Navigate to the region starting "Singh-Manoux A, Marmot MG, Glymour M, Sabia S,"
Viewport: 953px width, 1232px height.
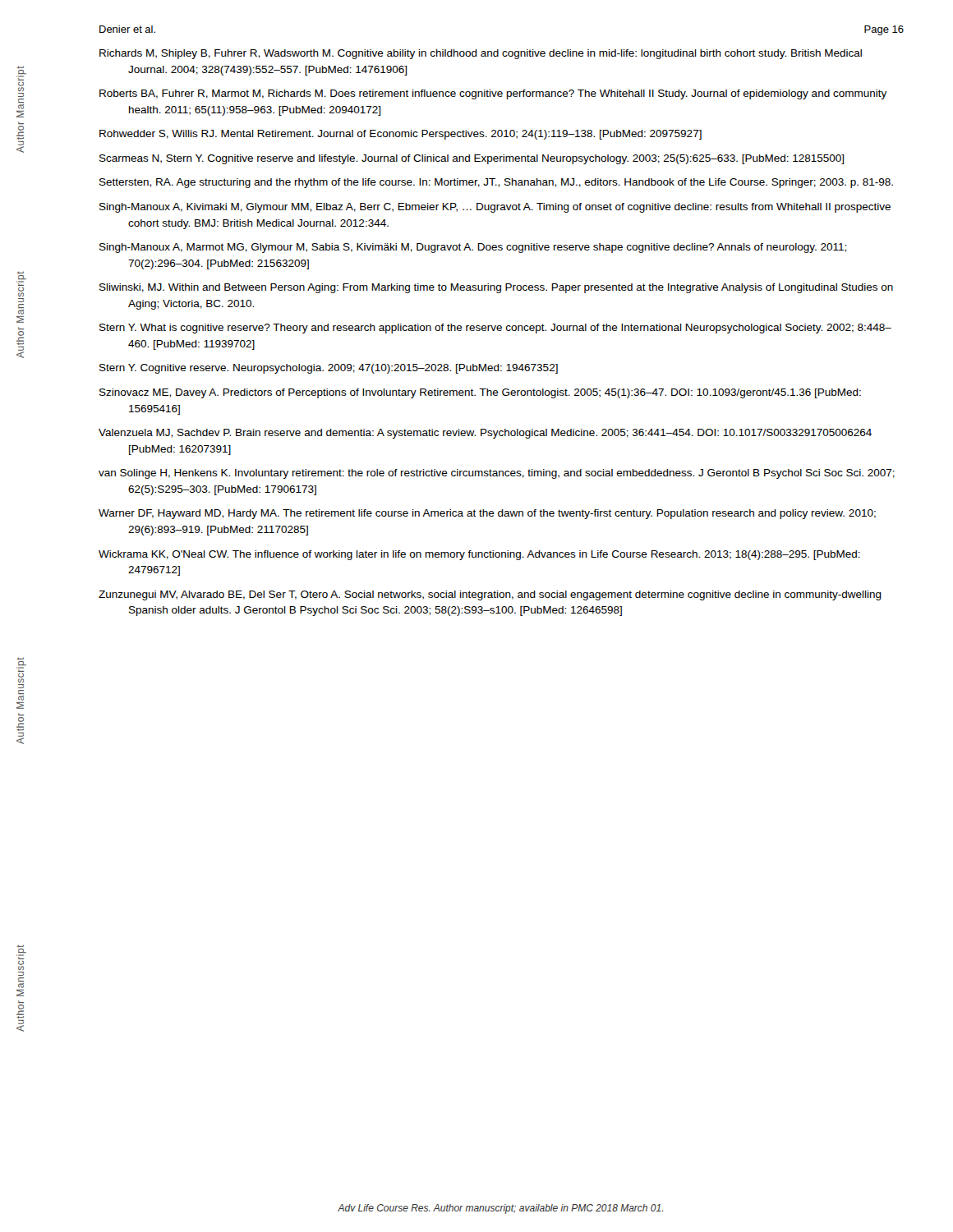coord(473,255)
